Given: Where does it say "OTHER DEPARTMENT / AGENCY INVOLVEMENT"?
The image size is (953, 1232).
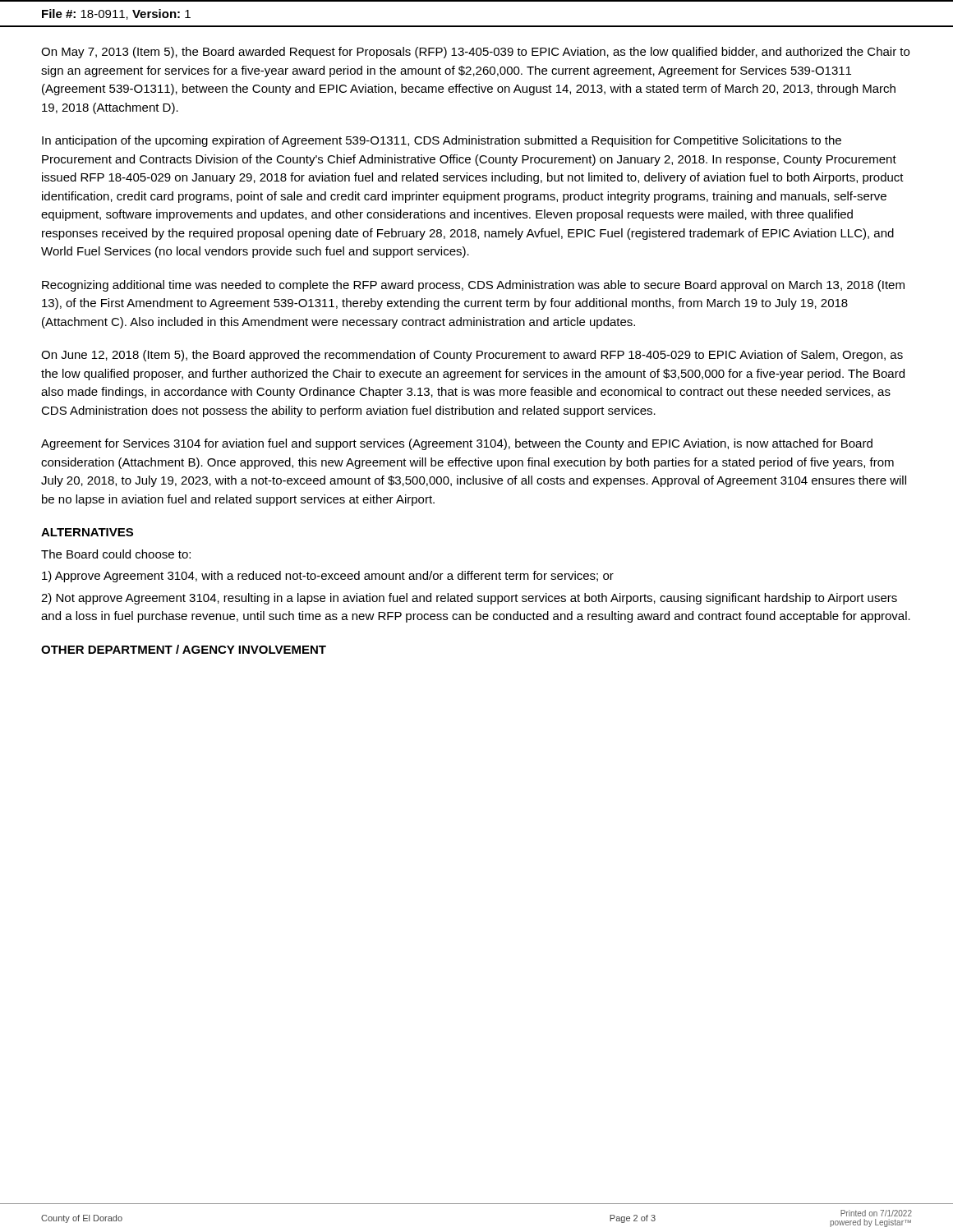Looking at the screenshot, I should pos(184,649).
